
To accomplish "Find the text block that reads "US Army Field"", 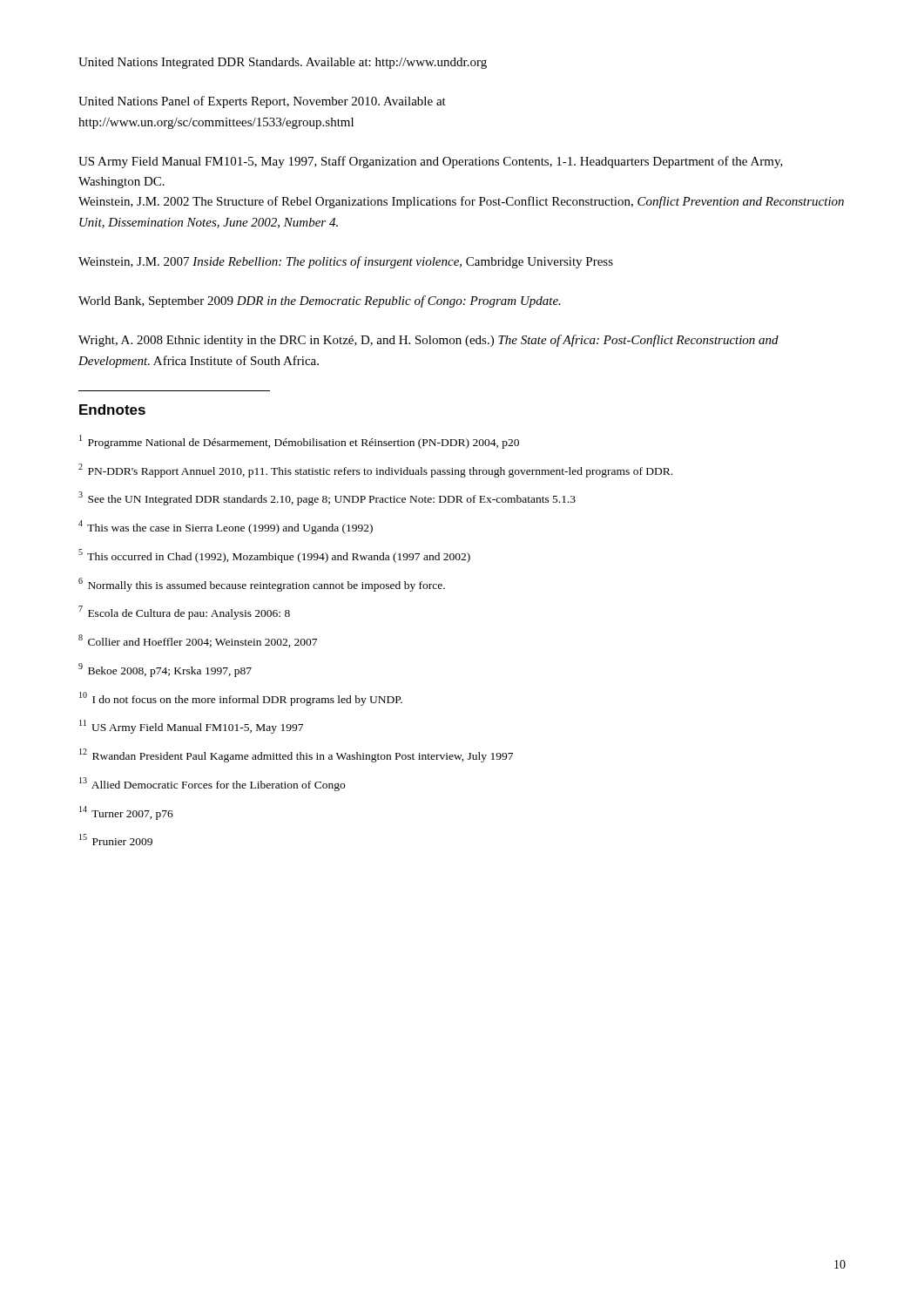I will pyautogui.click(x=461, y=191).
